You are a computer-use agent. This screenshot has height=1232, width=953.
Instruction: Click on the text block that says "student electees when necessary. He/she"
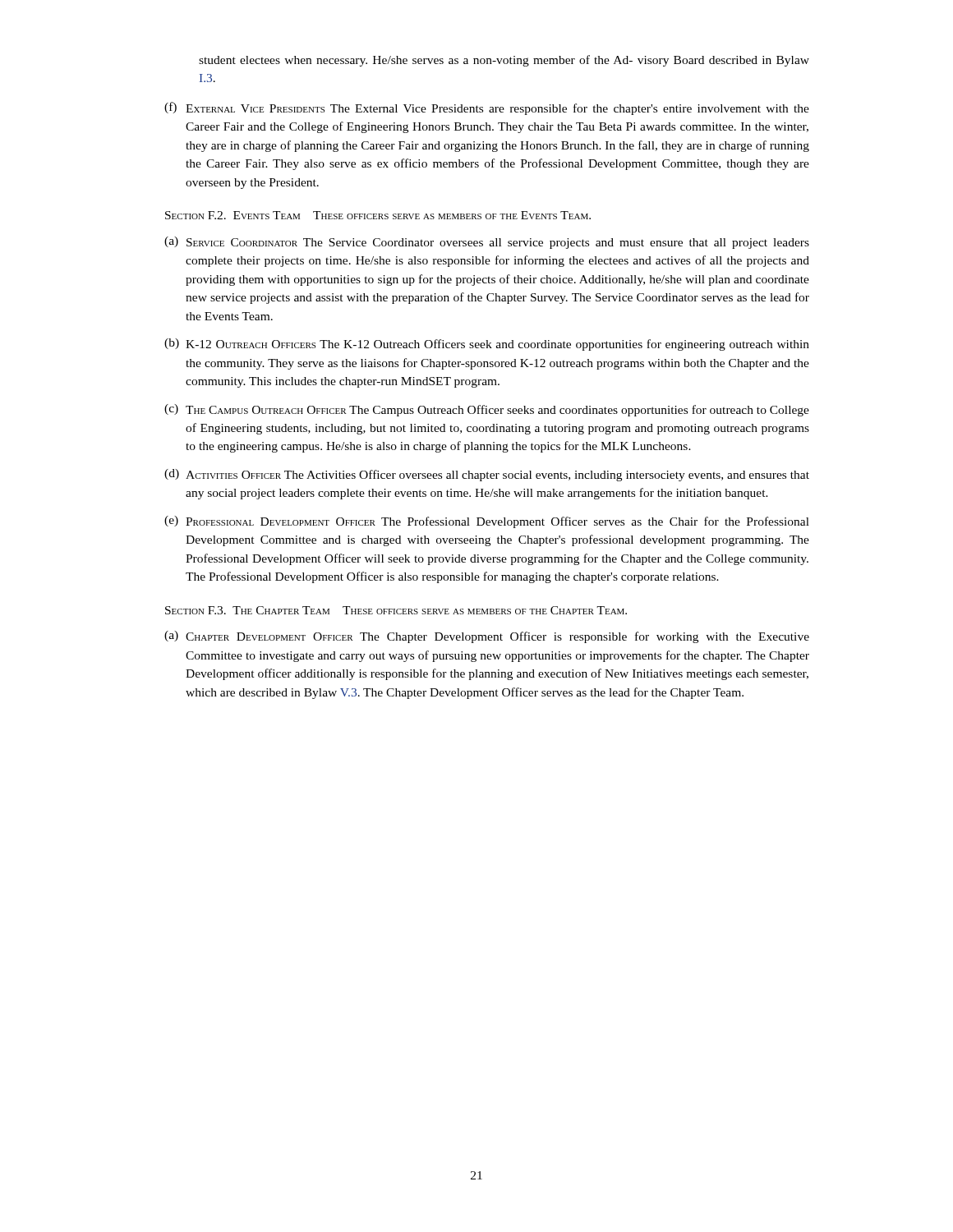(504, 69)
